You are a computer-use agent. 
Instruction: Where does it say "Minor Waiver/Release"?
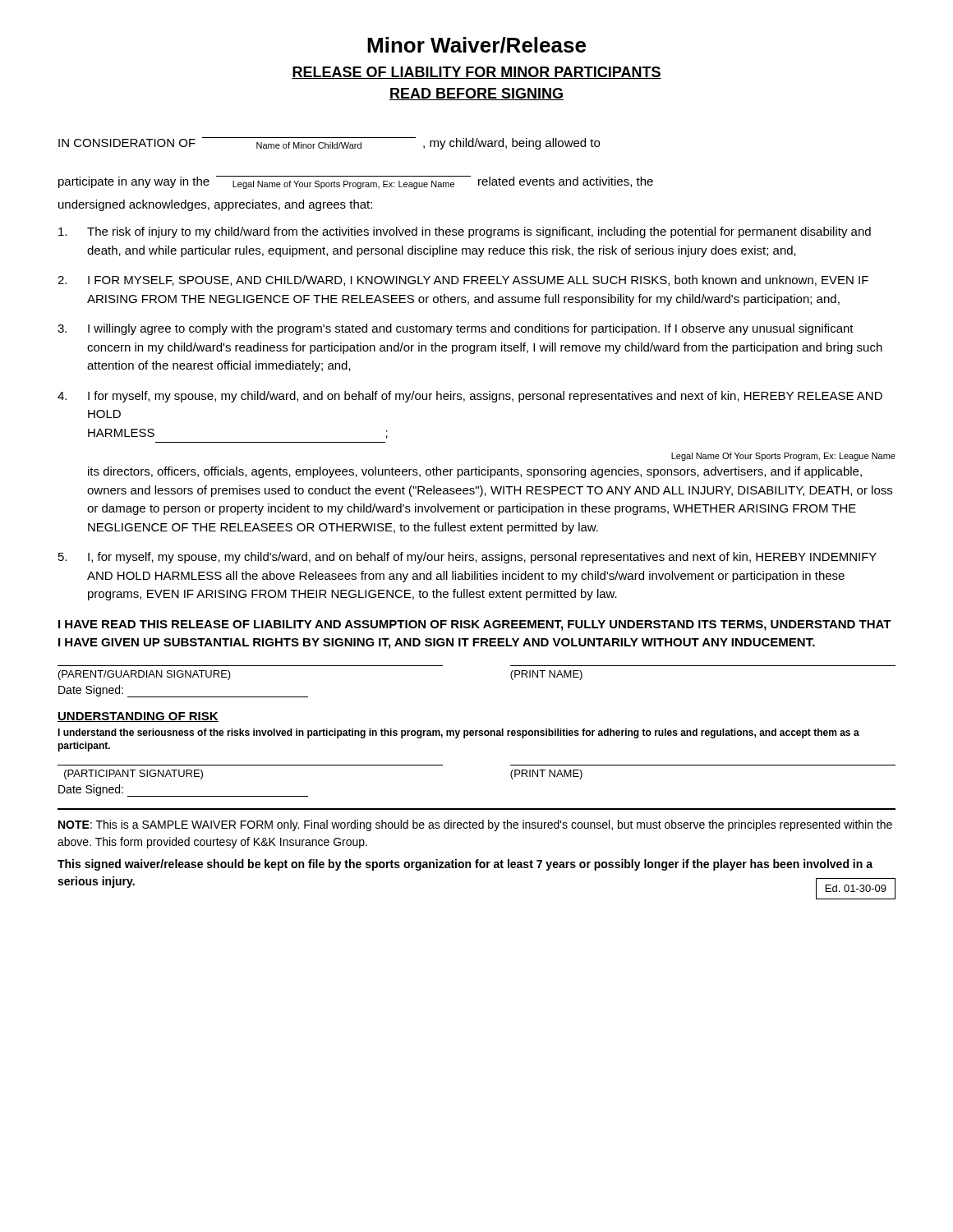(x=476, y=46)
